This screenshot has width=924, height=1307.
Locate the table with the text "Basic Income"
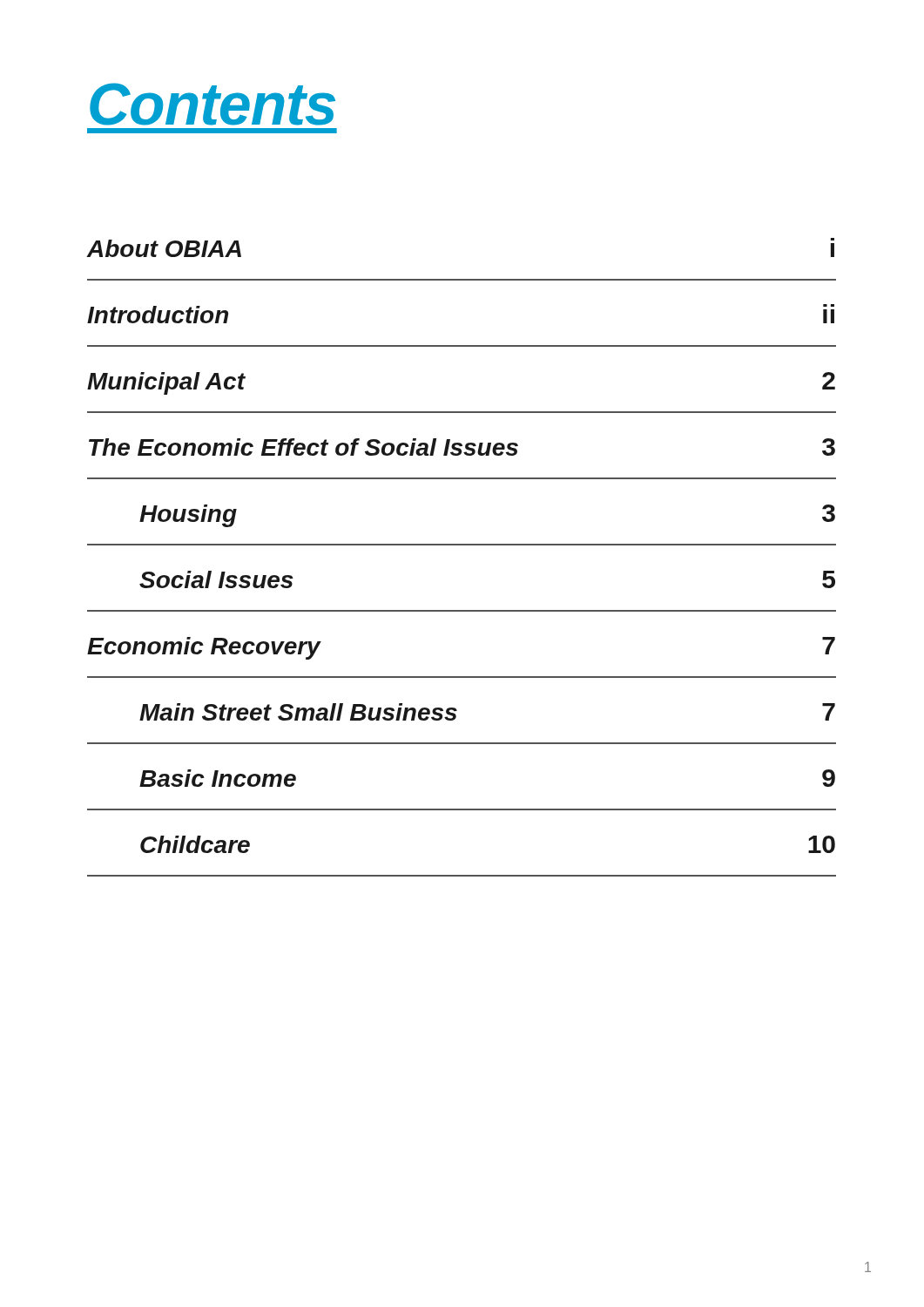(462, 545)
